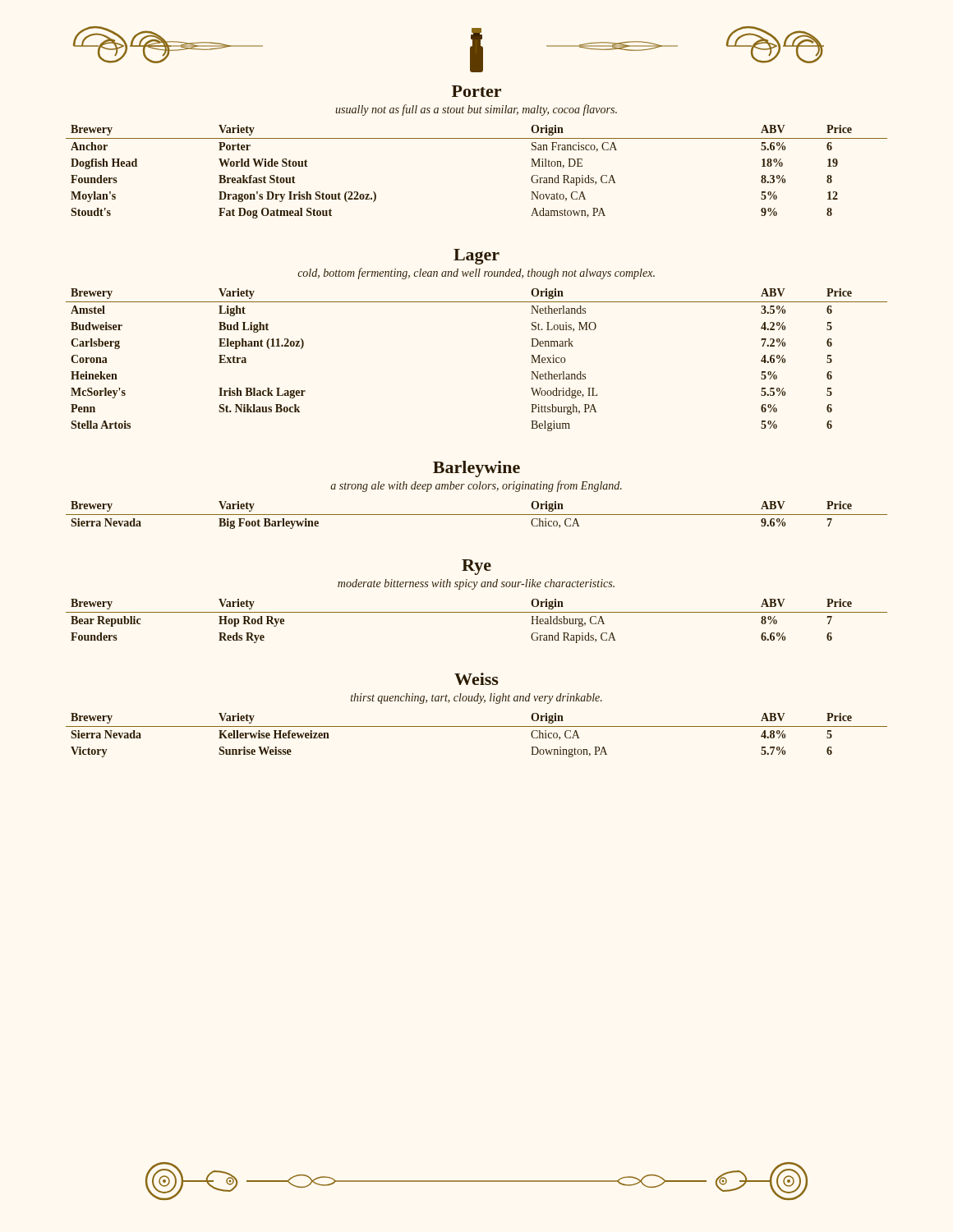
Task: Locate the table with the text "Dogfish Head"
Action: pos(476,171)
